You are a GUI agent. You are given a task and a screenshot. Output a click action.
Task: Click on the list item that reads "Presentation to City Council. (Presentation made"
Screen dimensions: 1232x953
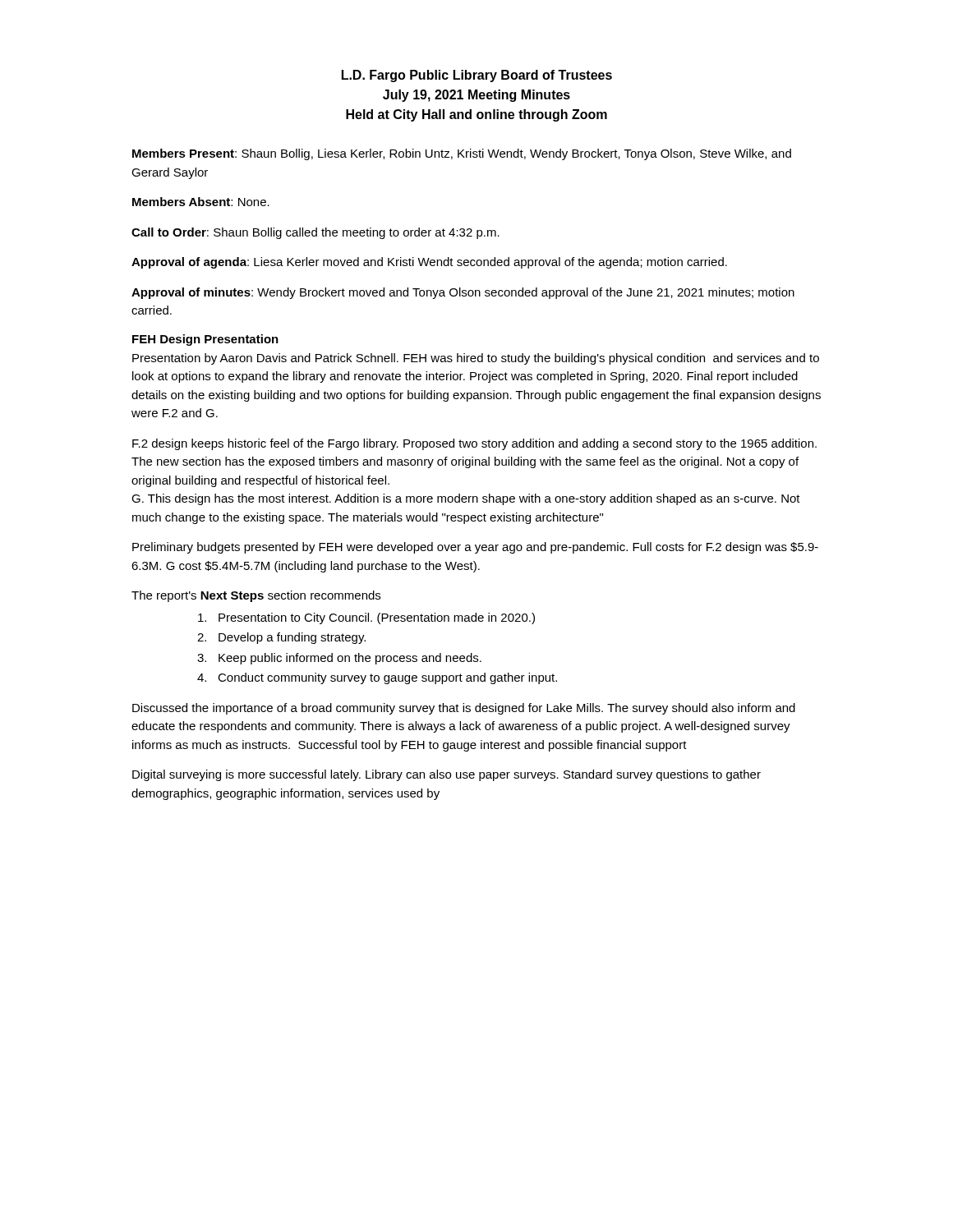(366, 617)
